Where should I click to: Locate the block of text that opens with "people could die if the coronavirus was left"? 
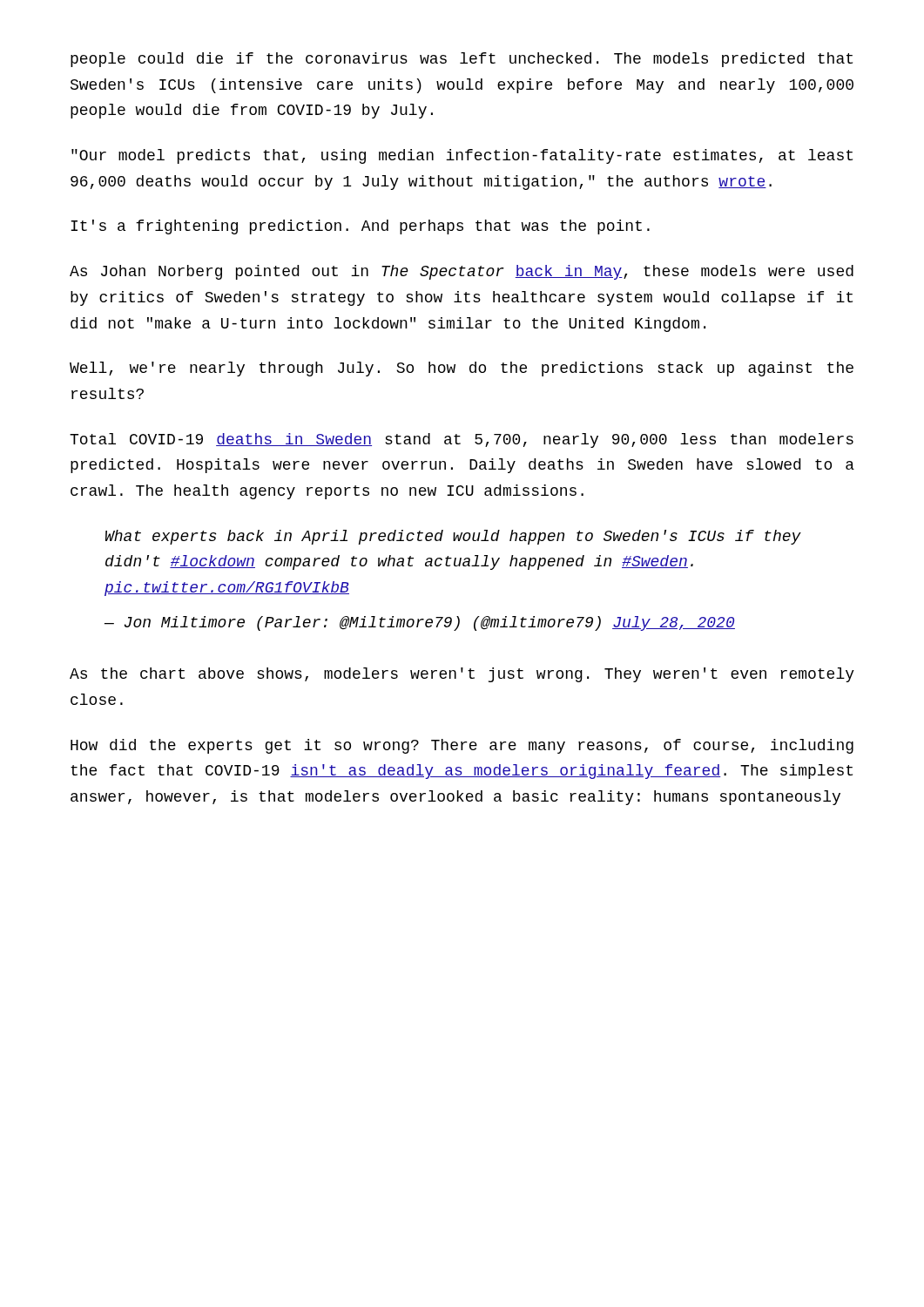coord(462,85)
